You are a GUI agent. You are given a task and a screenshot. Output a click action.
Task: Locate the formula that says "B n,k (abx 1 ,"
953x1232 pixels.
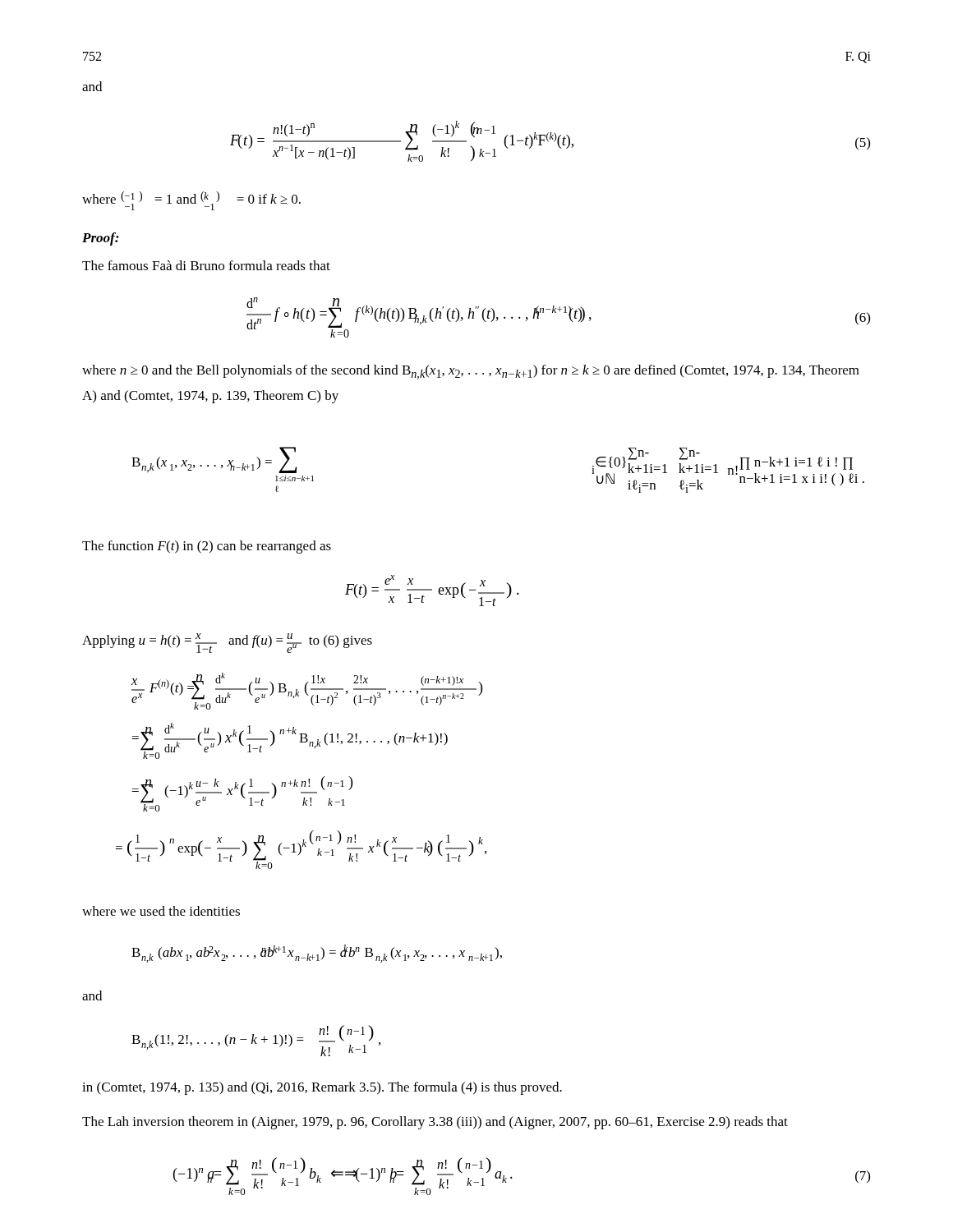coord(419,954)
